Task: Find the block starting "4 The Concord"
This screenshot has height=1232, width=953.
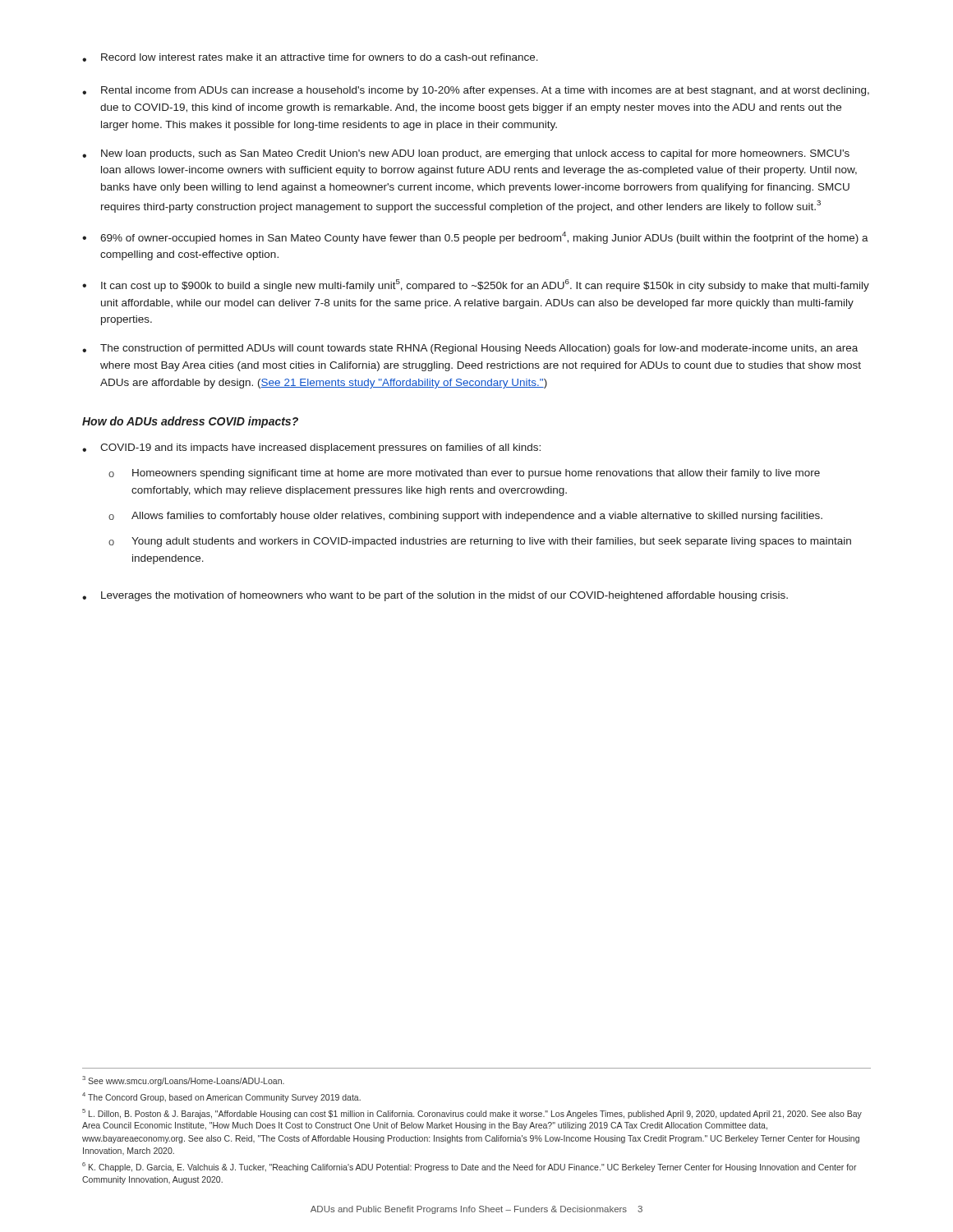Action: point(222,1096)
